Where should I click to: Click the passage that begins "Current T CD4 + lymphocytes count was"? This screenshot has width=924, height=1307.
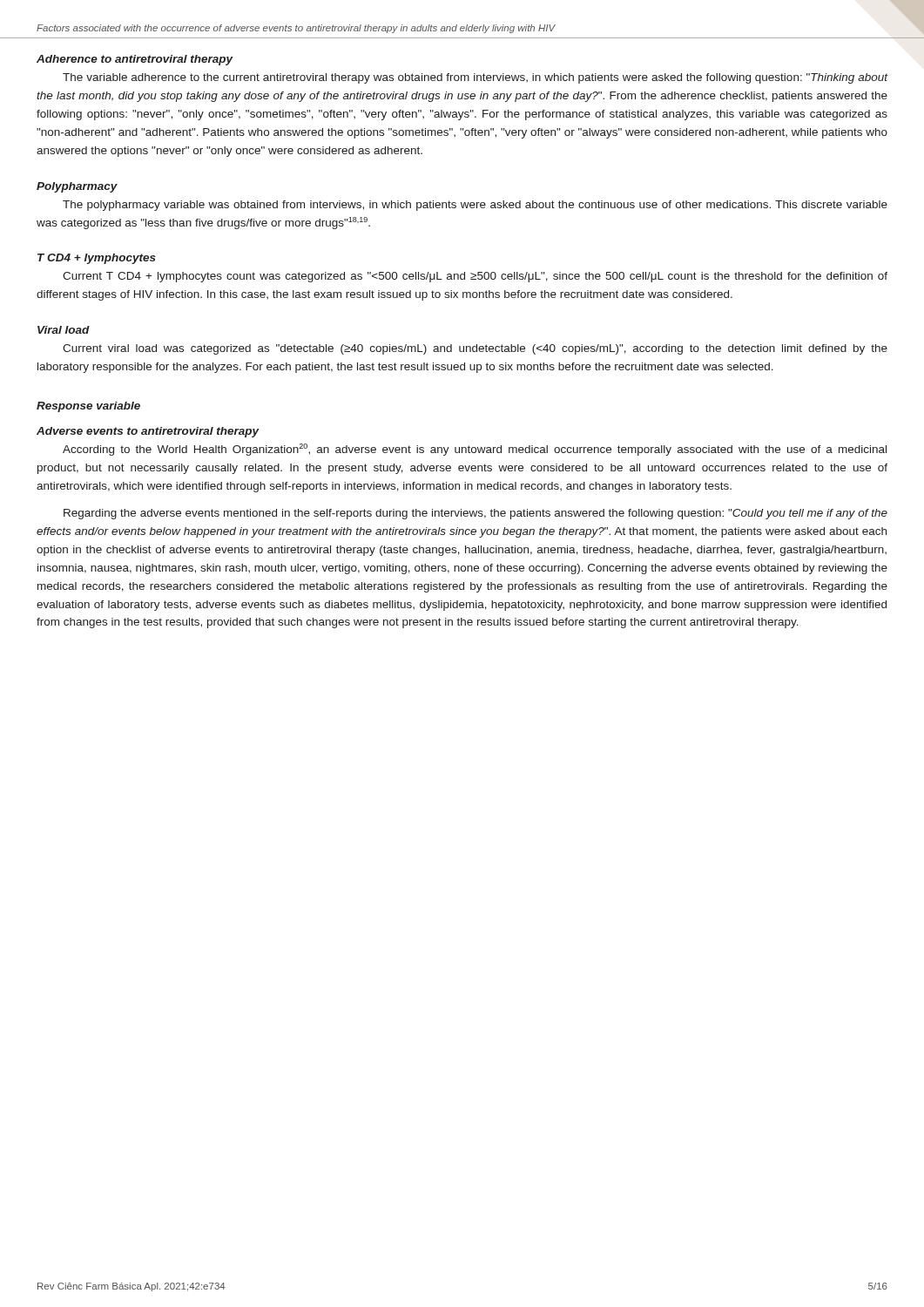(x=462, y=286)
